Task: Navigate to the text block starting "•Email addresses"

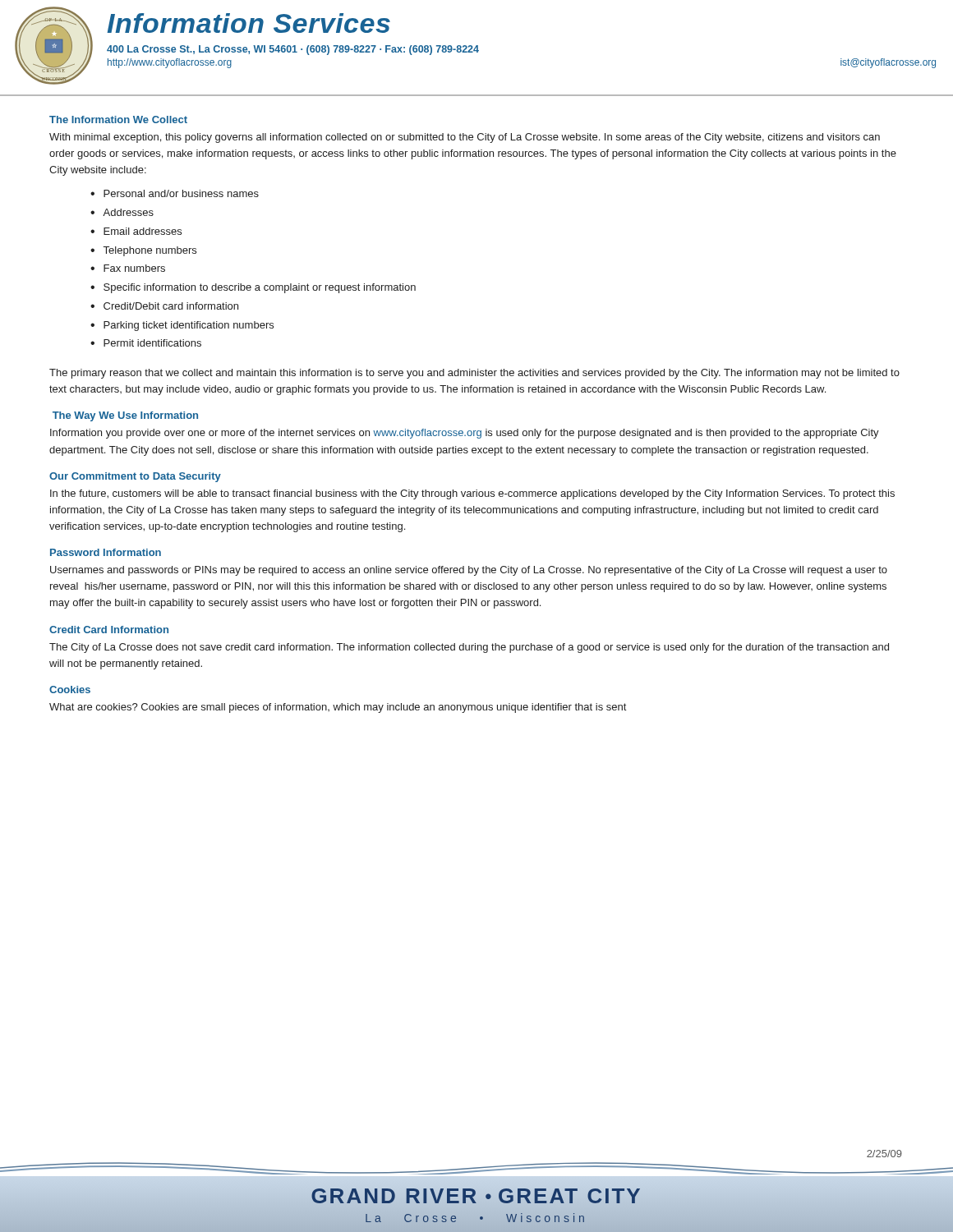Action: pos(136,232)
